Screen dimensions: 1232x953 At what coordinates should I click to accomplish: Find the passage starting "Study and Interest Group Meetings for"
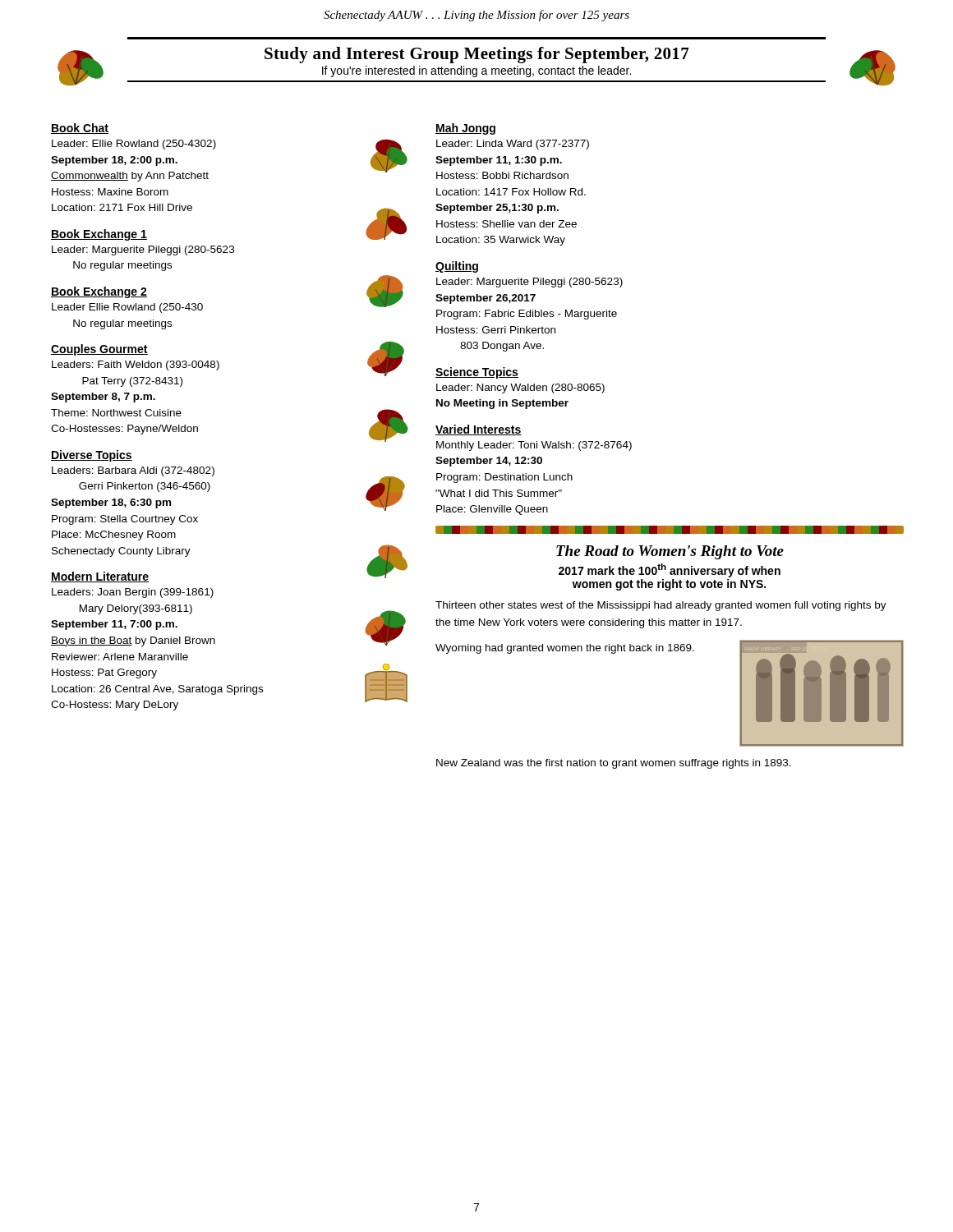[476, 60]
